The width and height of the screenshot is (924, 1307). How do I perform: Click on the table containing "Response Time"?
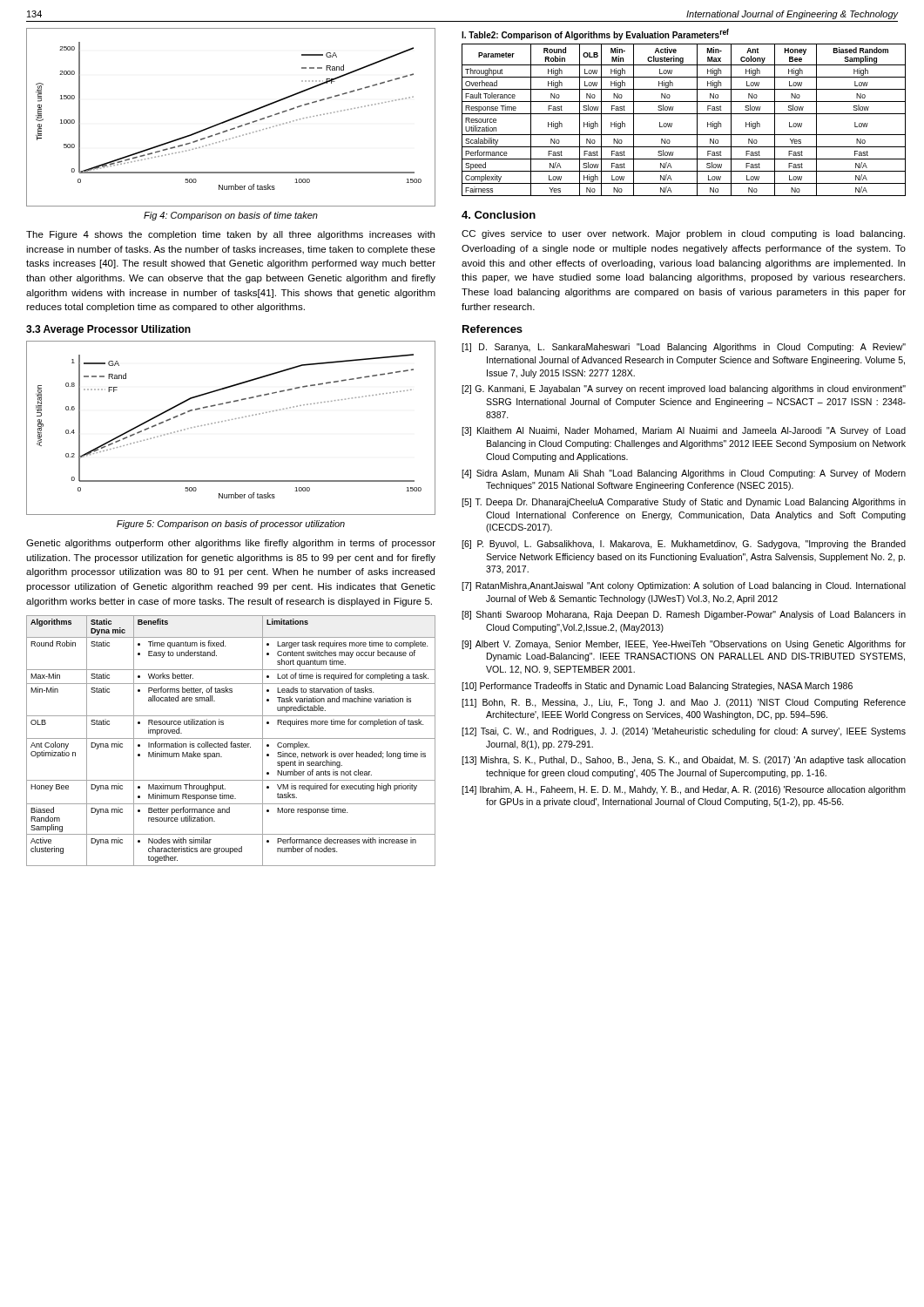tap(684, 120)
